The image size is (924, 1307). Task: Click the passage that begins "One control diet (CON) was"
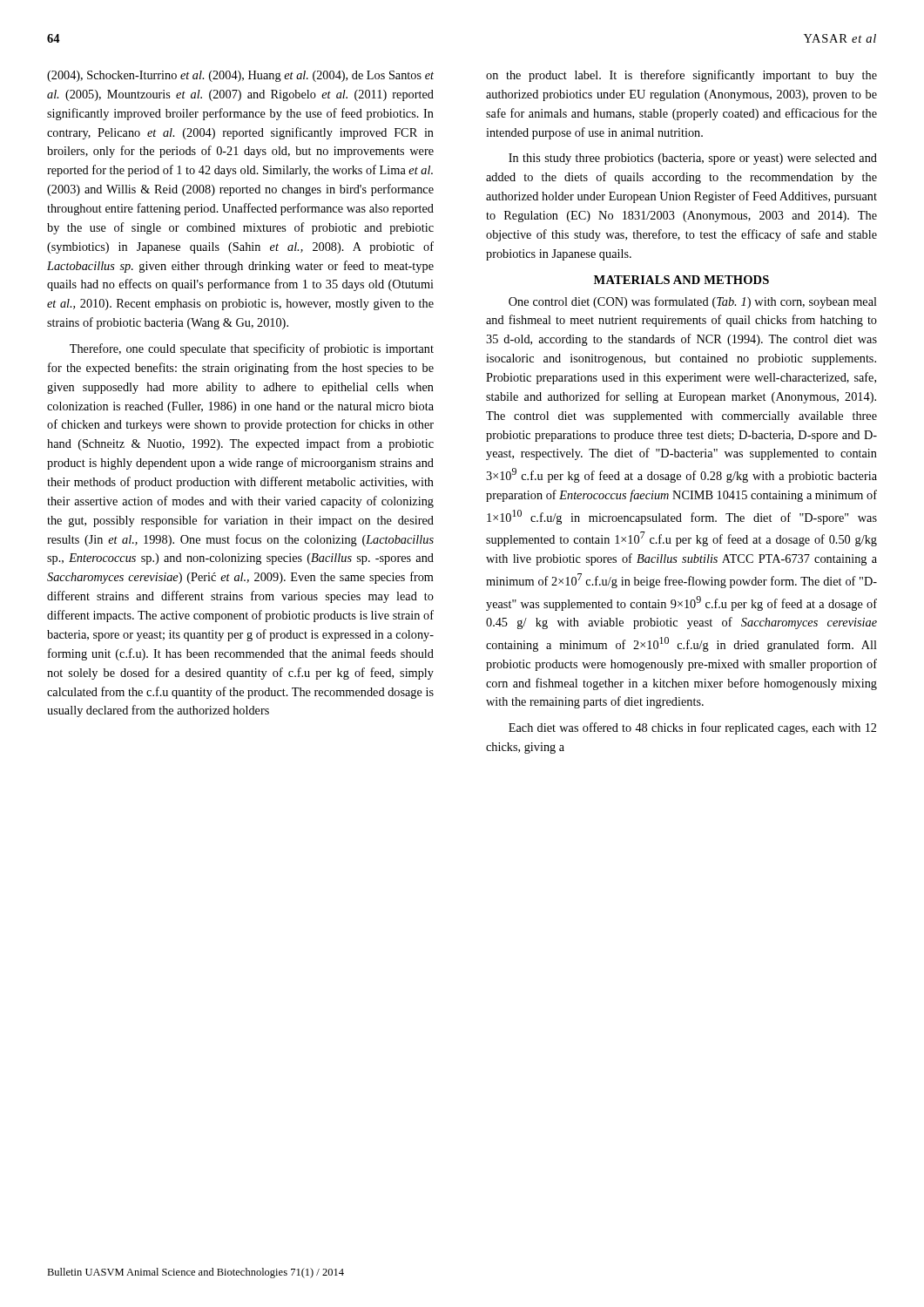coord(681,502)
